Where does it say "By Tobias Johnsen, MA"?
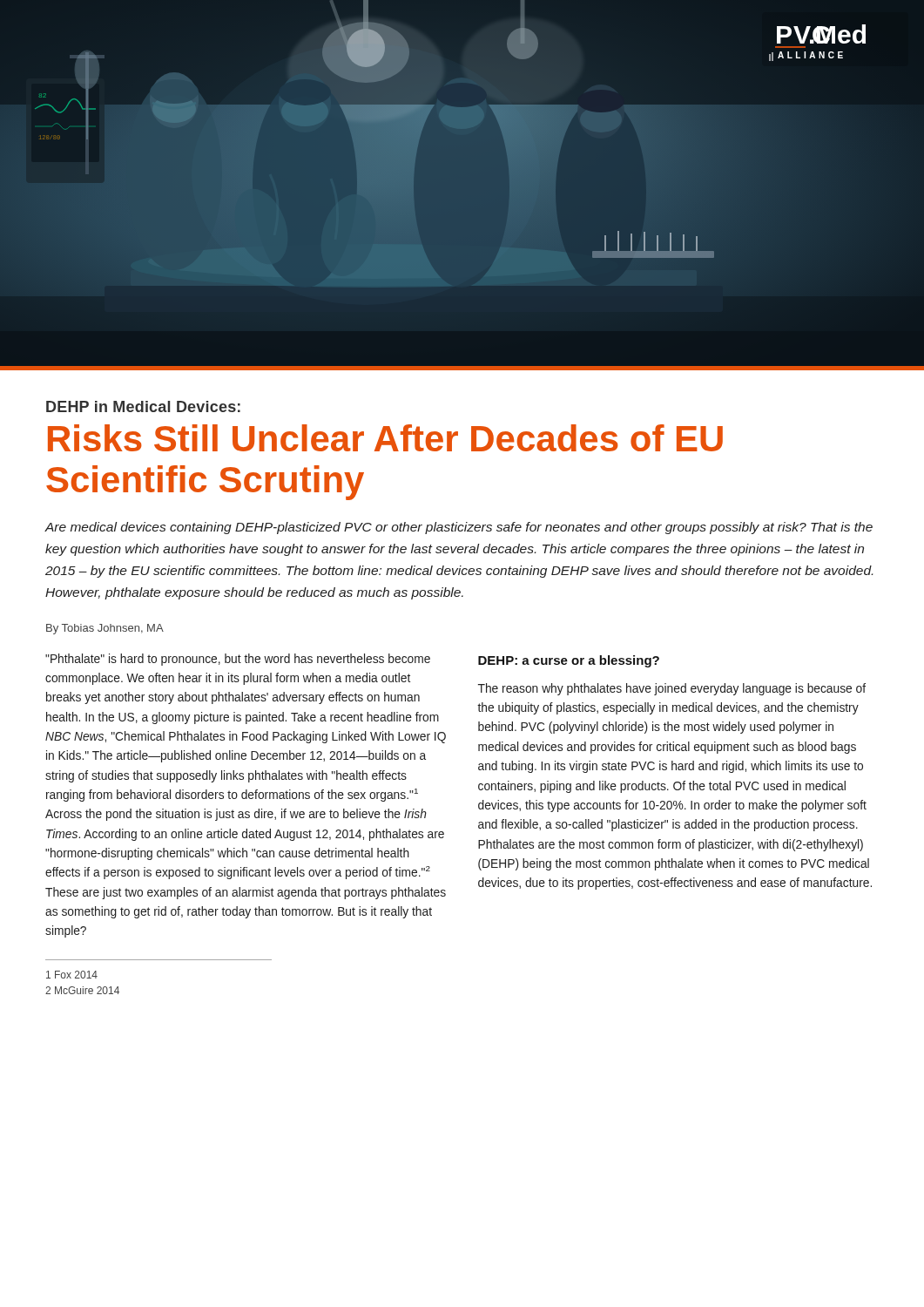Screen dimensions: 1307x924 point(104,627)
